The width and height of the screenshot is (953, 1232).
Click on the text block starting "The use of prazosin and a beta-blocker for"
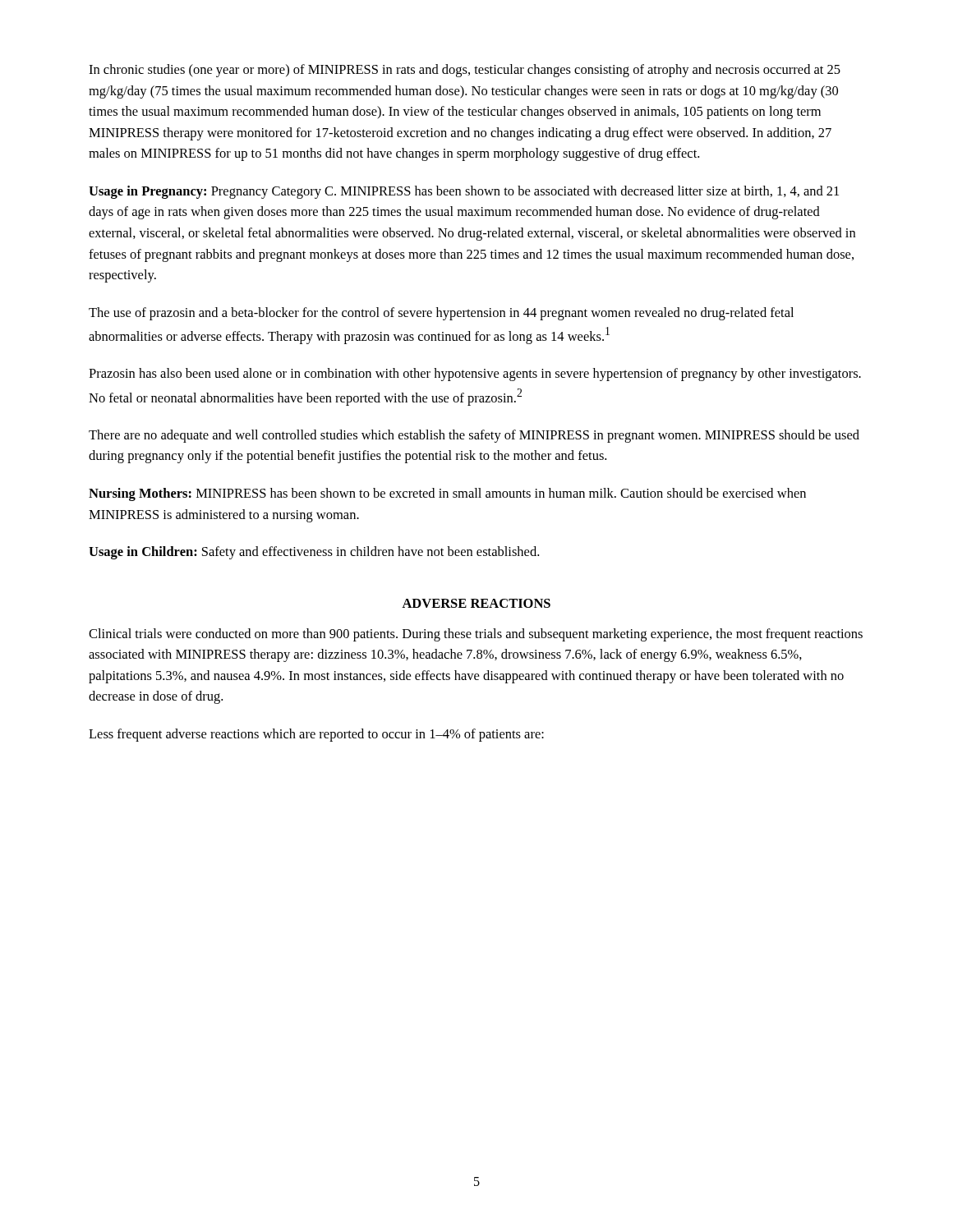[x=441, y=324]
